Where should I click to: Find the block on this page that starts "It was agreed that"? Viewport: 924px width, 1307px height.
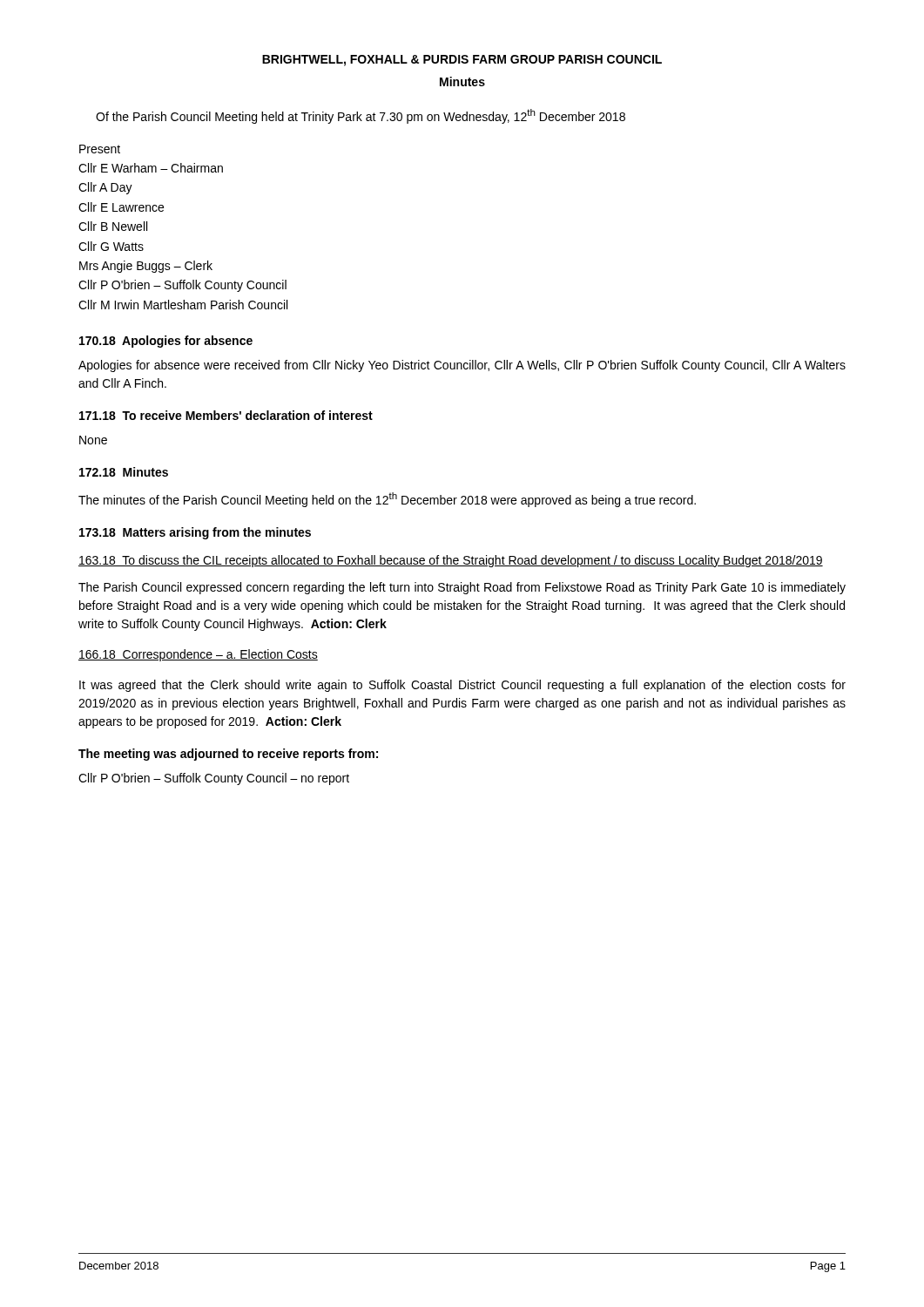pos(462,703)
